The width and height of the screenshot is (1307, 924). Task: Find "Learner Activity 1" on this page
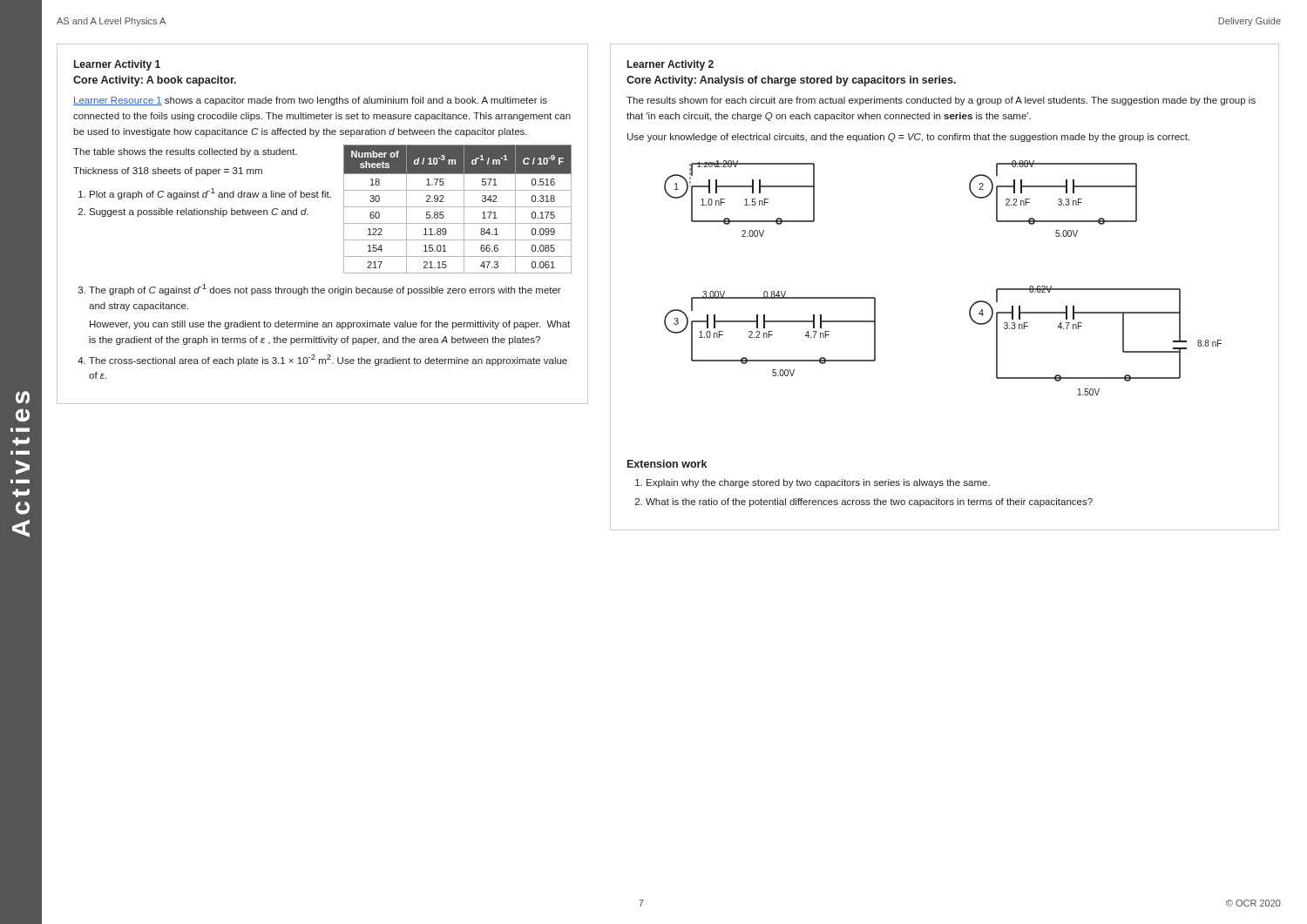pyautogui.click(x=117, y=64)
